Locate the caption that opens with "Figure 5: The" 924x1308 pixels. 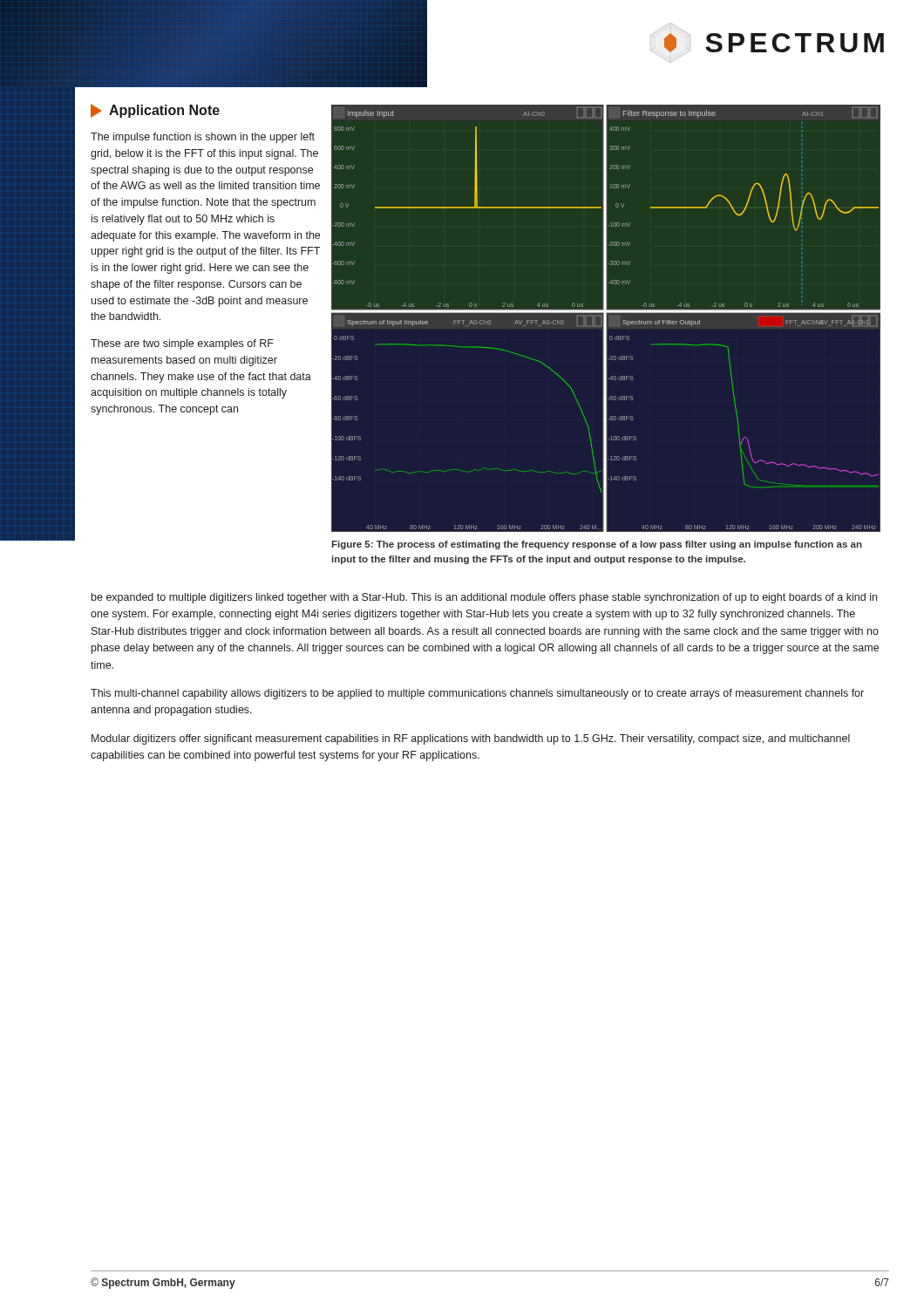(606, 552)
